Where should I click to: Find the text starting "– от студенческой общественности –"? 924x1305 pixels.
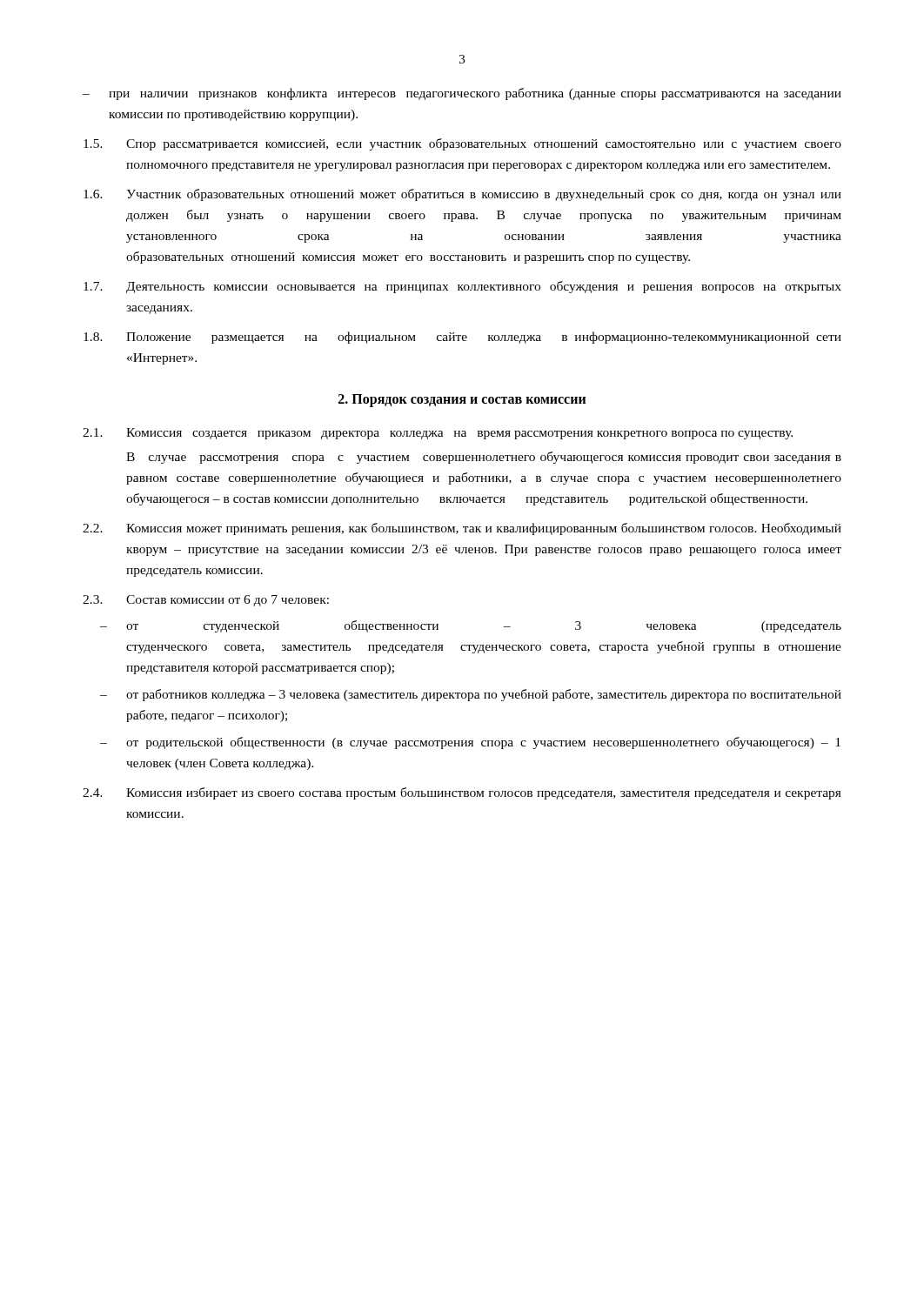click(471, 647)
